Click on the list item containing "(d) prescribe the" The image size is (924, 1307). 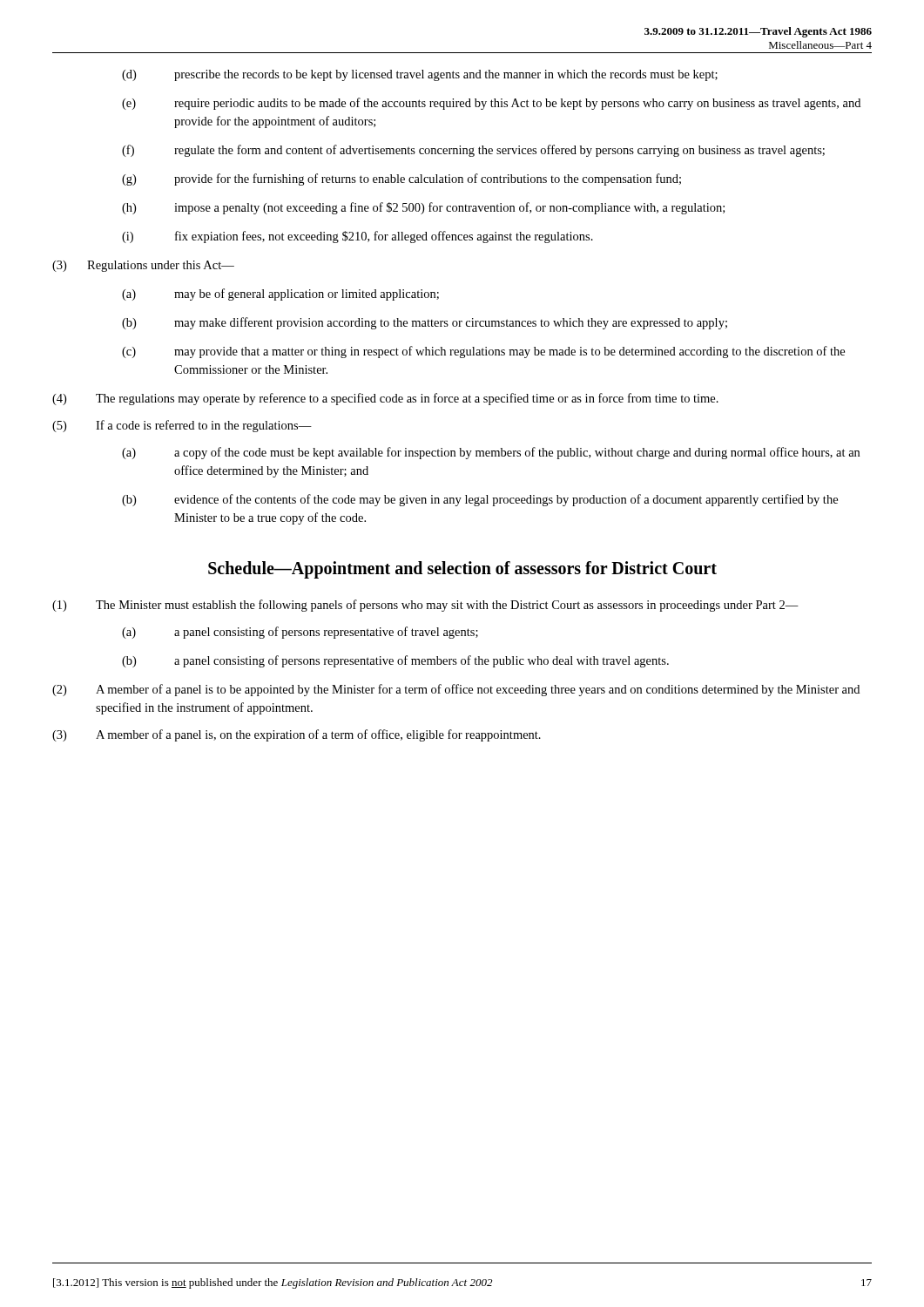(462, 74)
